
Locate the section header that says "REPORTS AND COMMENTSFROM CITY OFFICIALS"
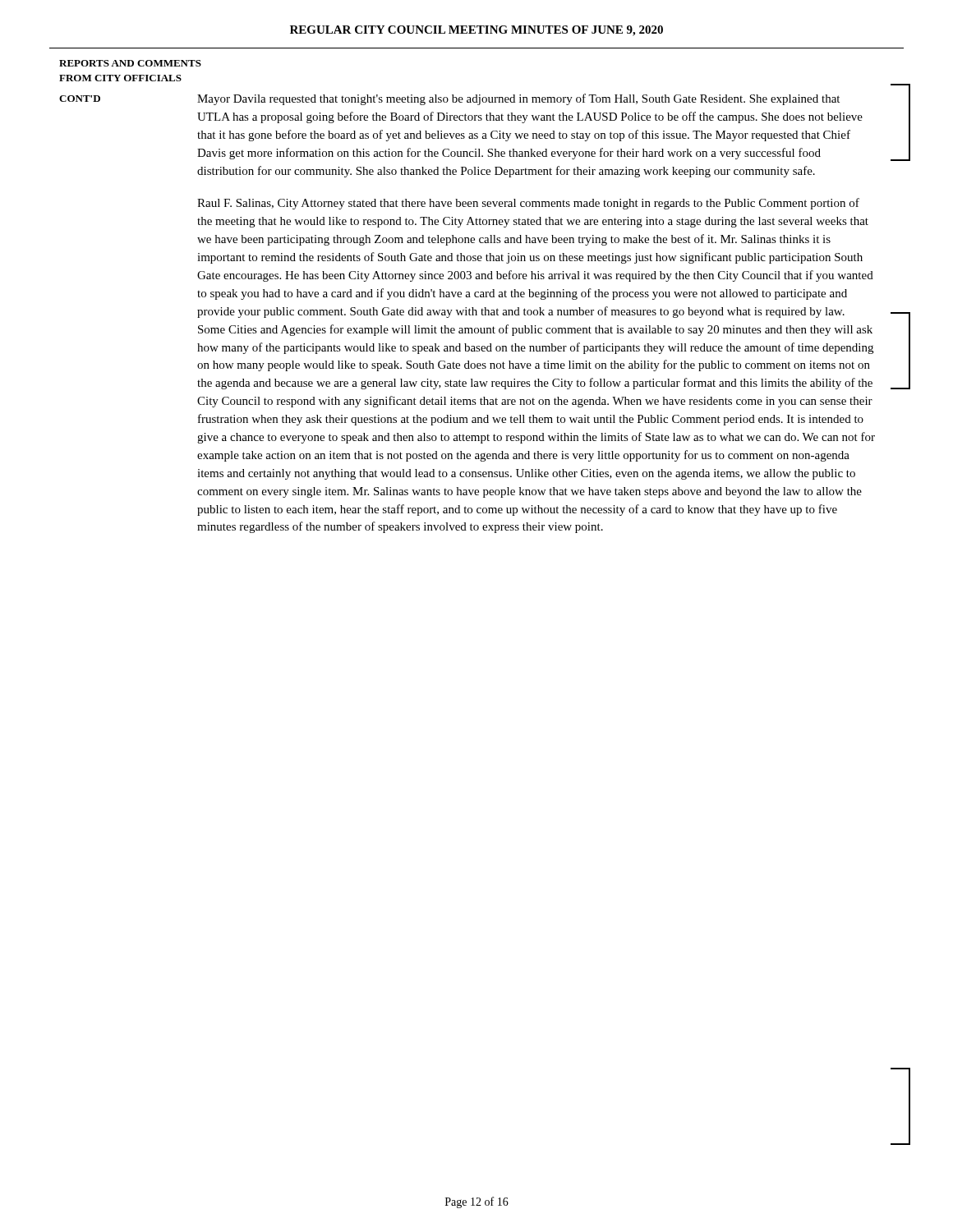(x=130, y=70)
